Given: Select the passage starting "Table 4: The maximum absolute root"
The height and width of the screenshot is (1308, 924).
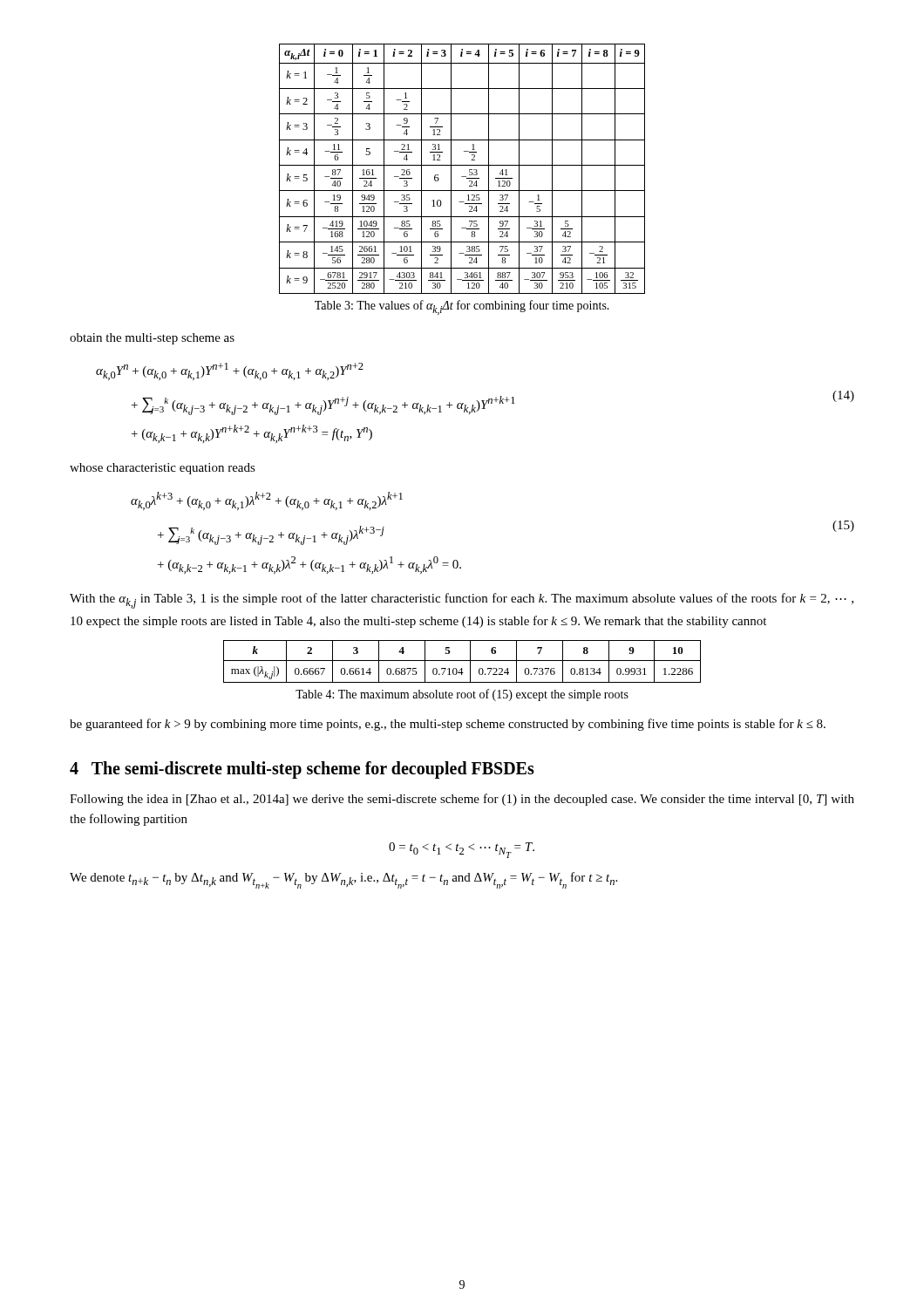Looking at the screenshot, I should 462,694.
